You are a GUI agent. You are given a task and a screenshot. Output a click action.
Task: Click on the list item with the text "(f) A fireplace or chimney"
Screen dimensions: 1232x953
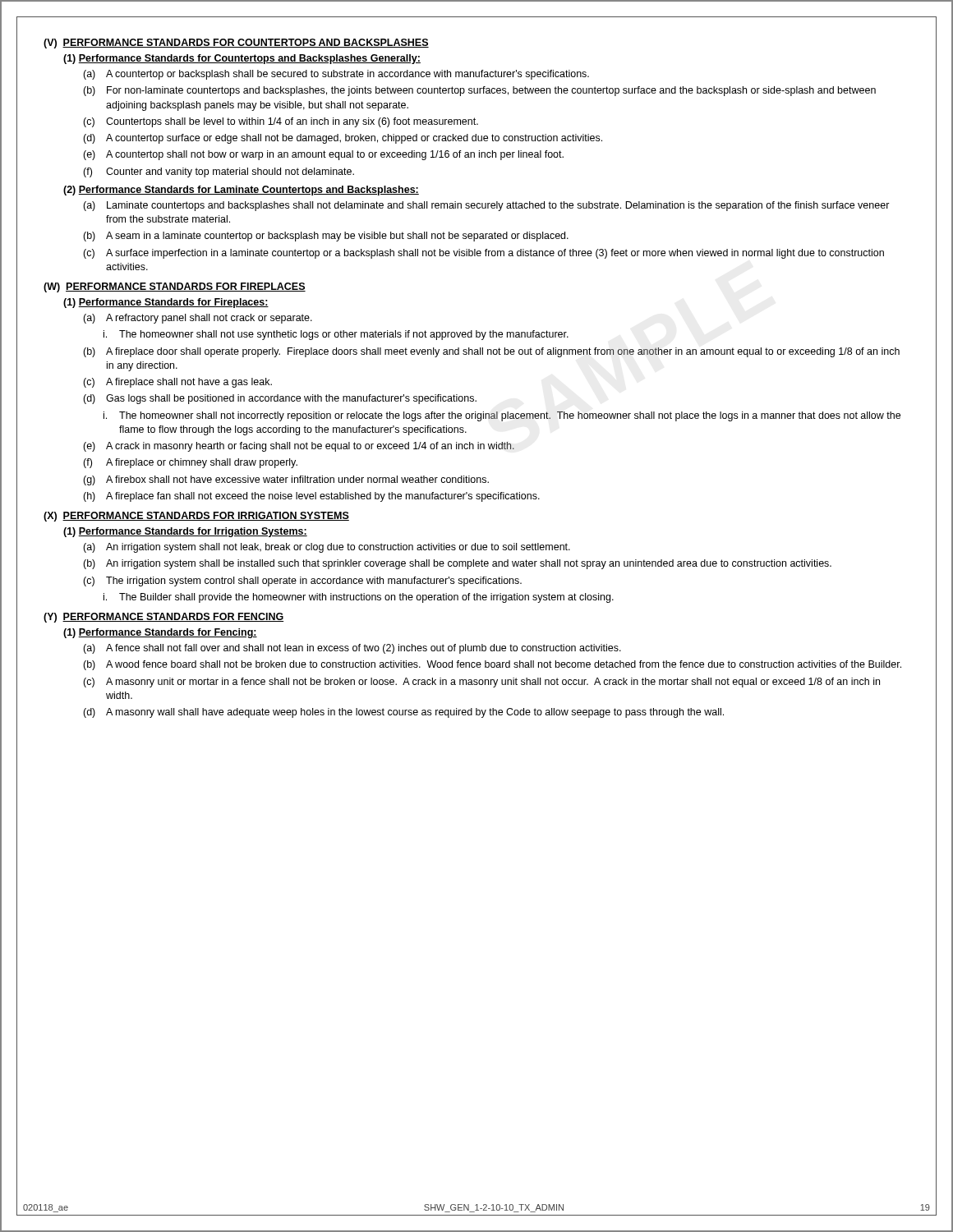[x=190, y=463]
